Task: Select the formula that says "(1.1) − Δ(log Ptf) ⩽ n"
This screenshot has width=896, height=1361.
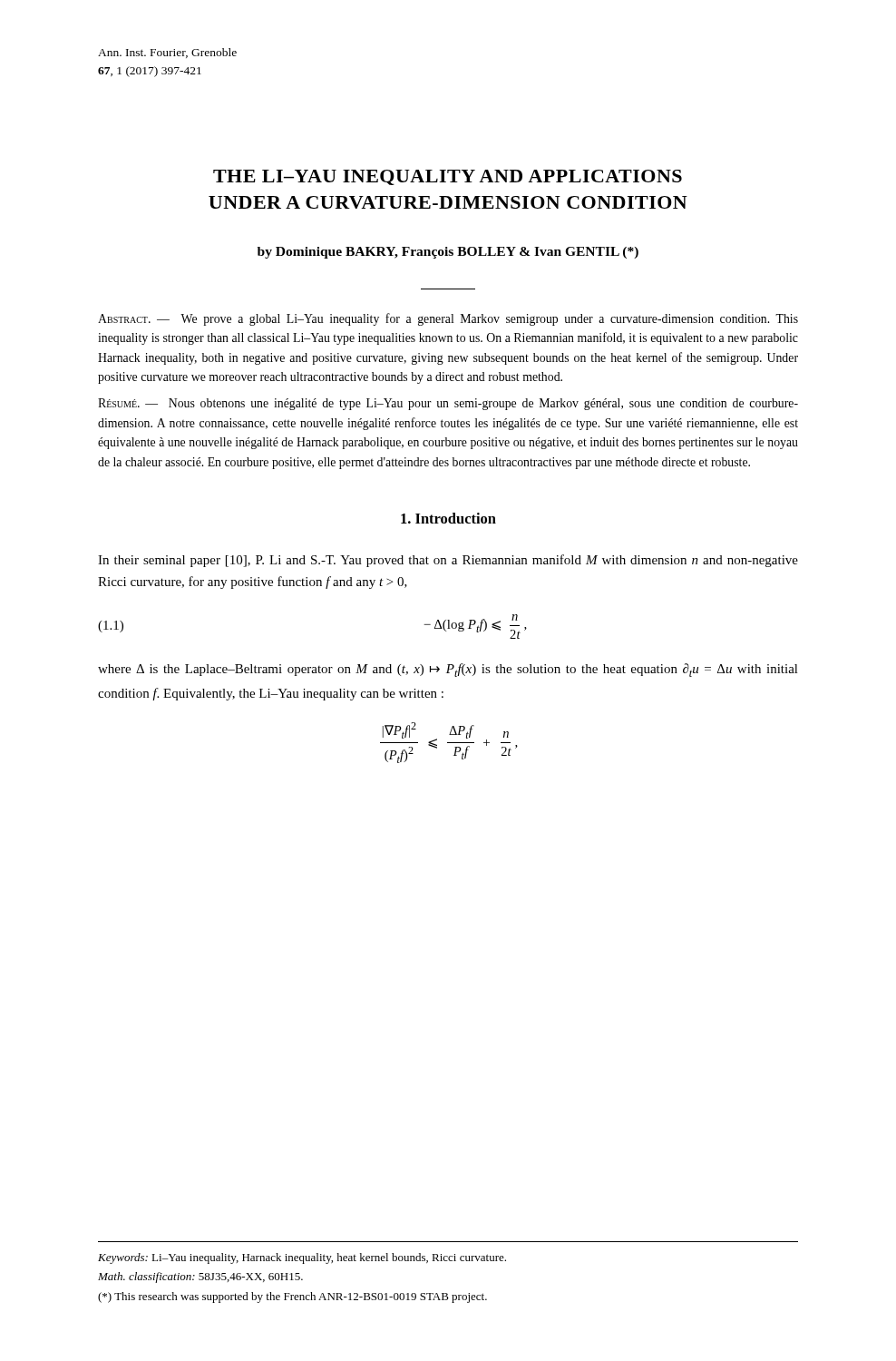Action: [448, 626]
